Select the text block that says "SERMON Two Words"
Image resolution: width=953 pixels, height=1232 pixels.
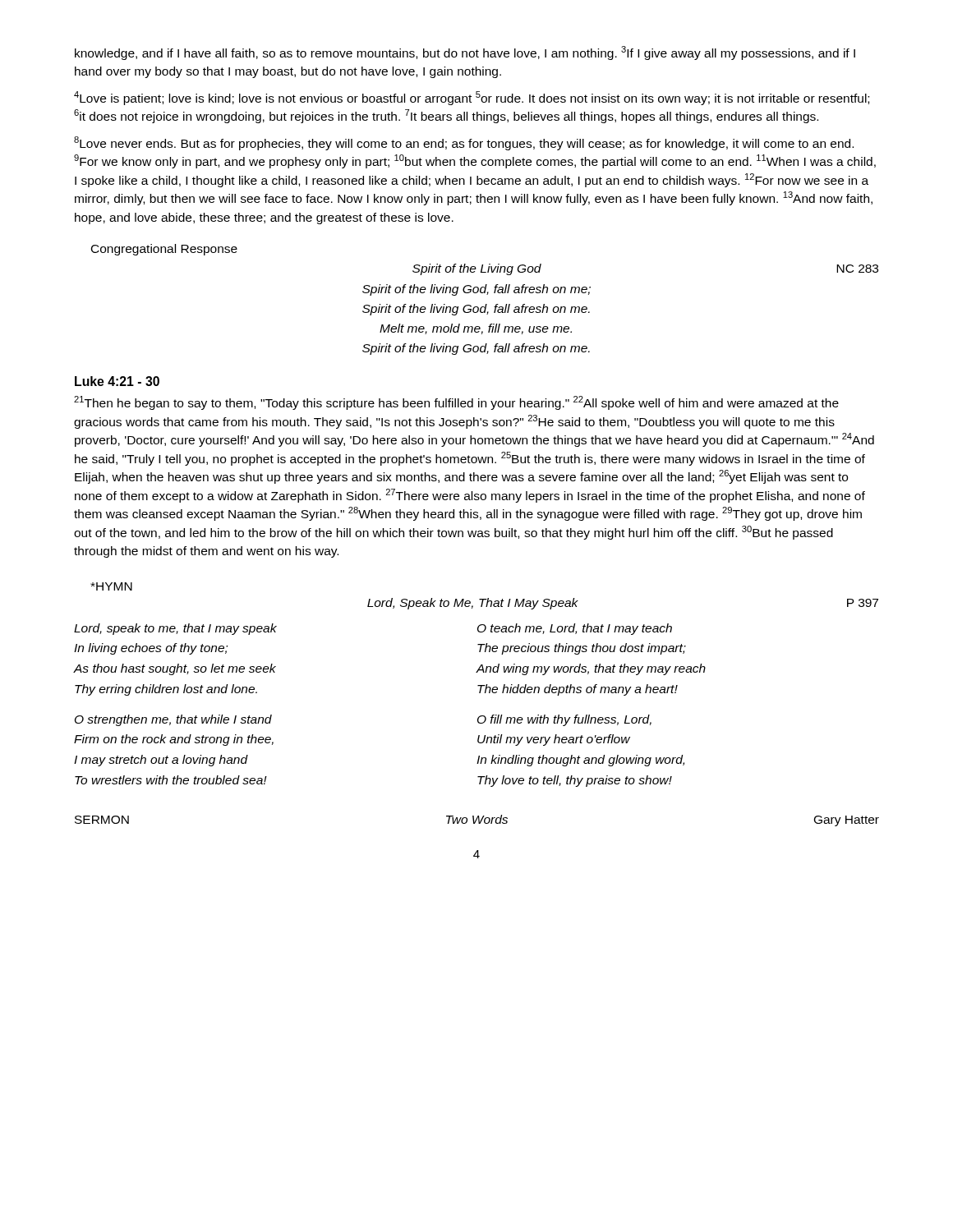coord(476,820)
